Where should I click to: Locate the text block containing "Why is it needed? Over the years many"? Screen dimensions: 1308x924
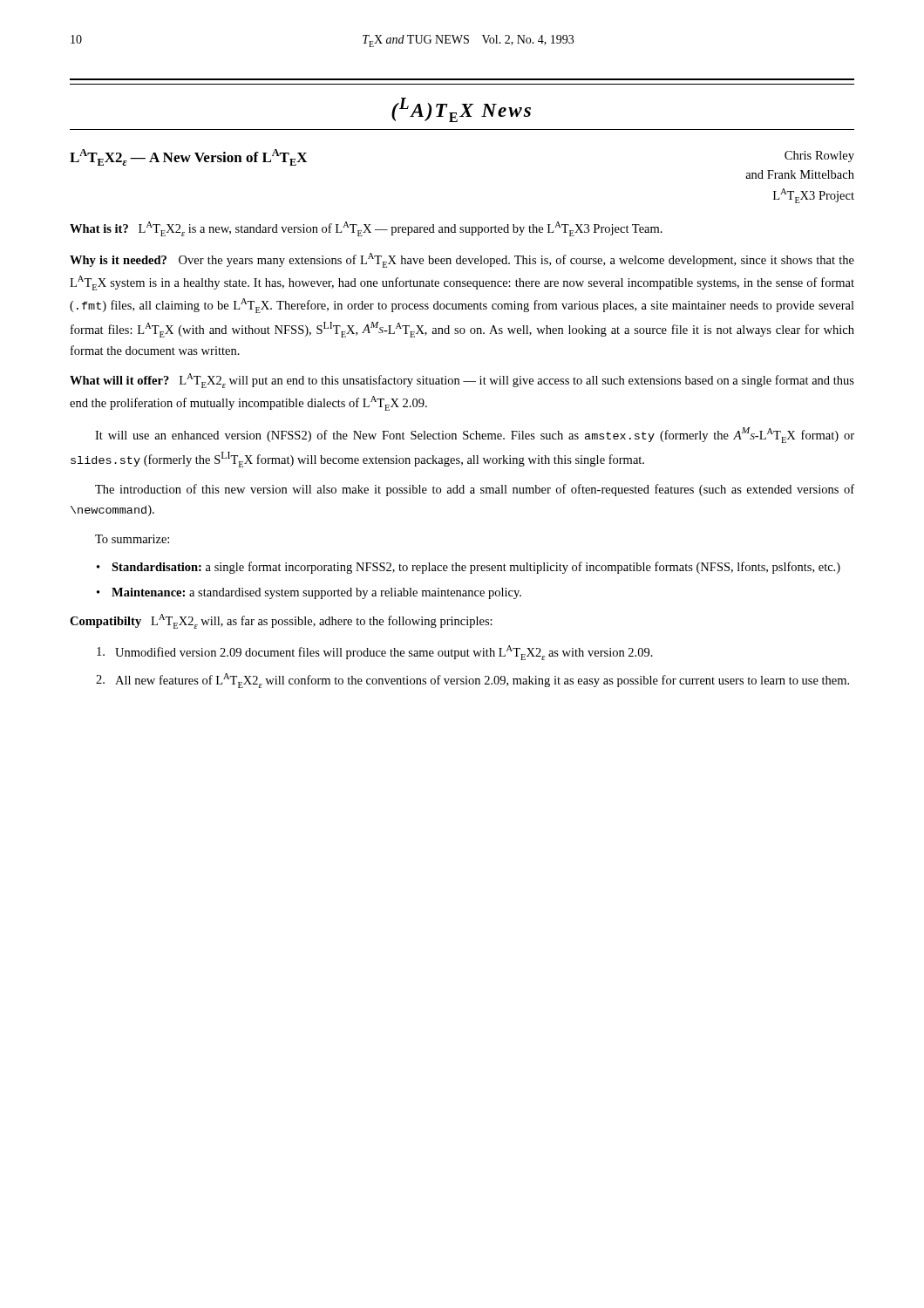tap(462, 304)
